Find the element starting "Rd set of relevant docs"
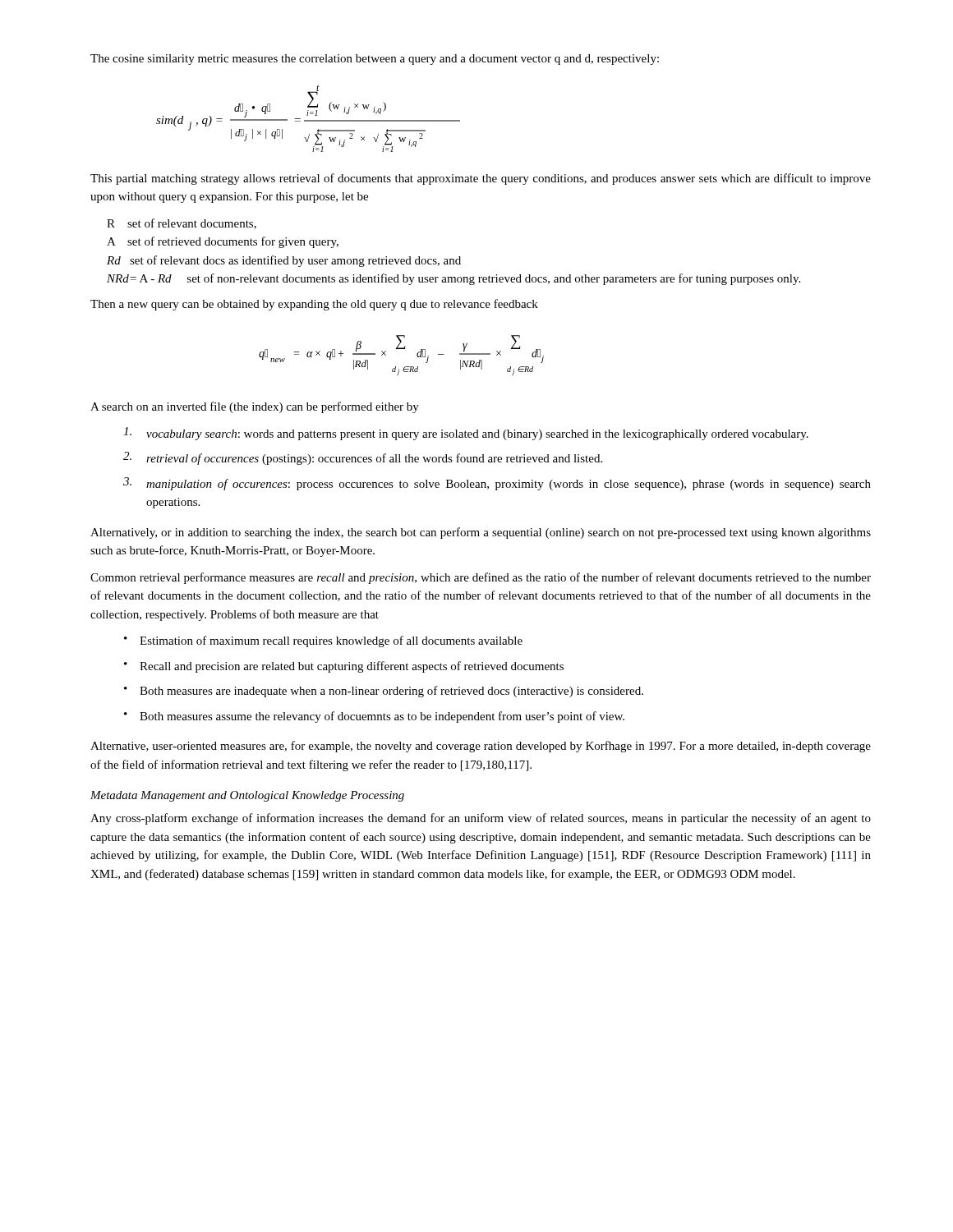The width and height of the screenshot is (953, 1232). click(284, 260)
